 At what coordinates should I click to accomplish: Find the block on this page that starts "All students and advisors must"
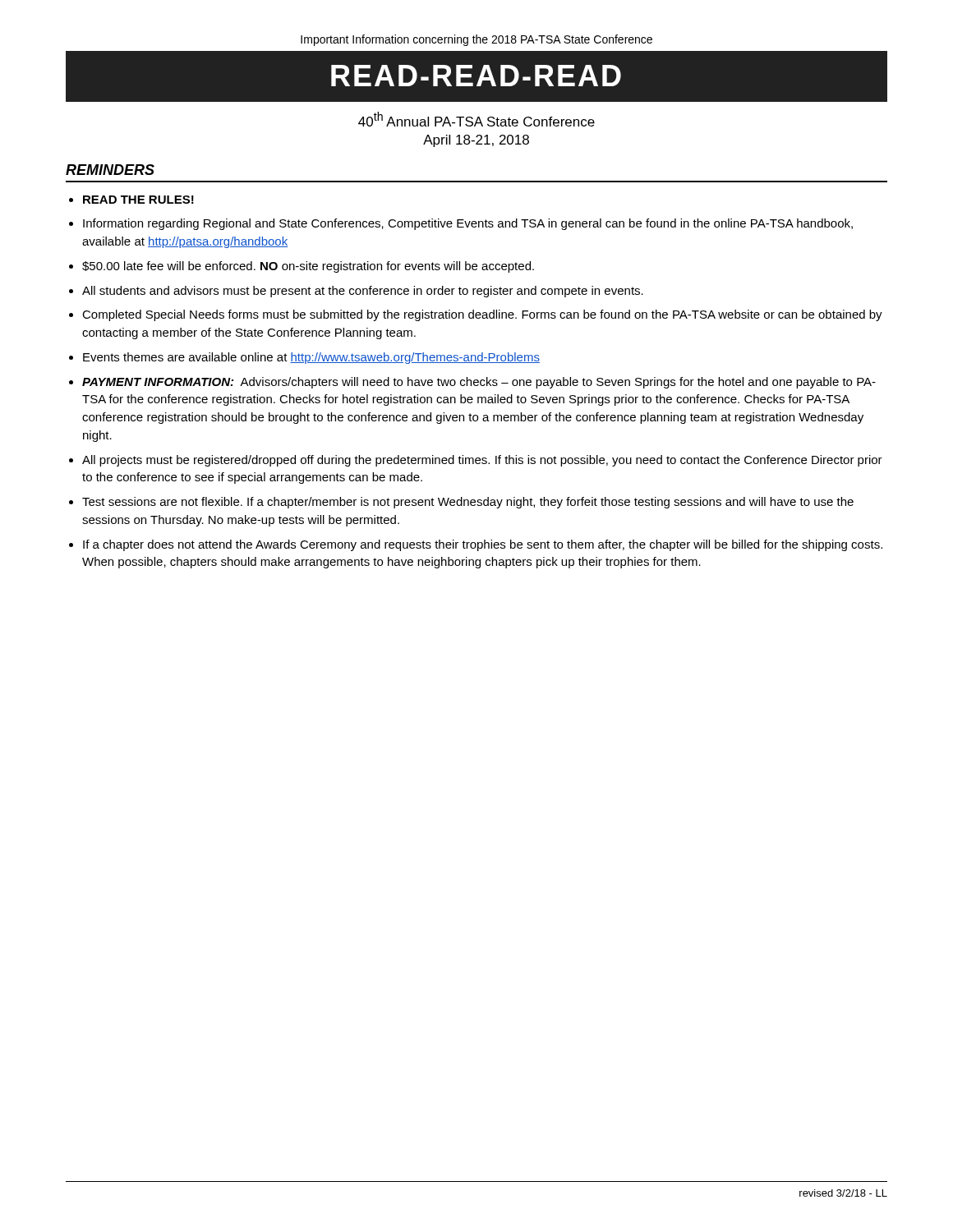point(485,290)
